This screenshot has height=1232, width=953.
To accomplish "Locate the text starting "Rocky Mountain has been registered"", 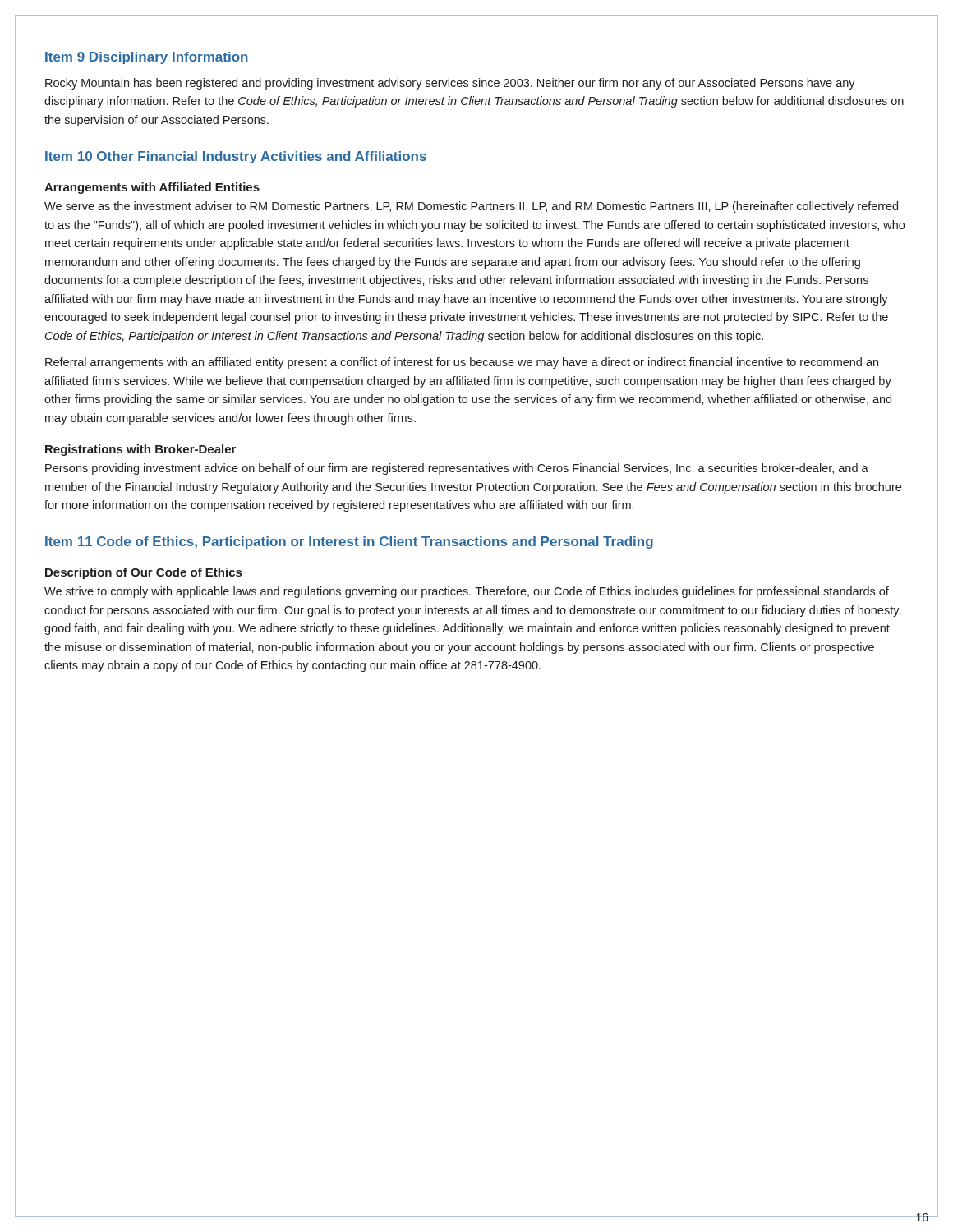I will pyautogui.click(x=474, y=101).
